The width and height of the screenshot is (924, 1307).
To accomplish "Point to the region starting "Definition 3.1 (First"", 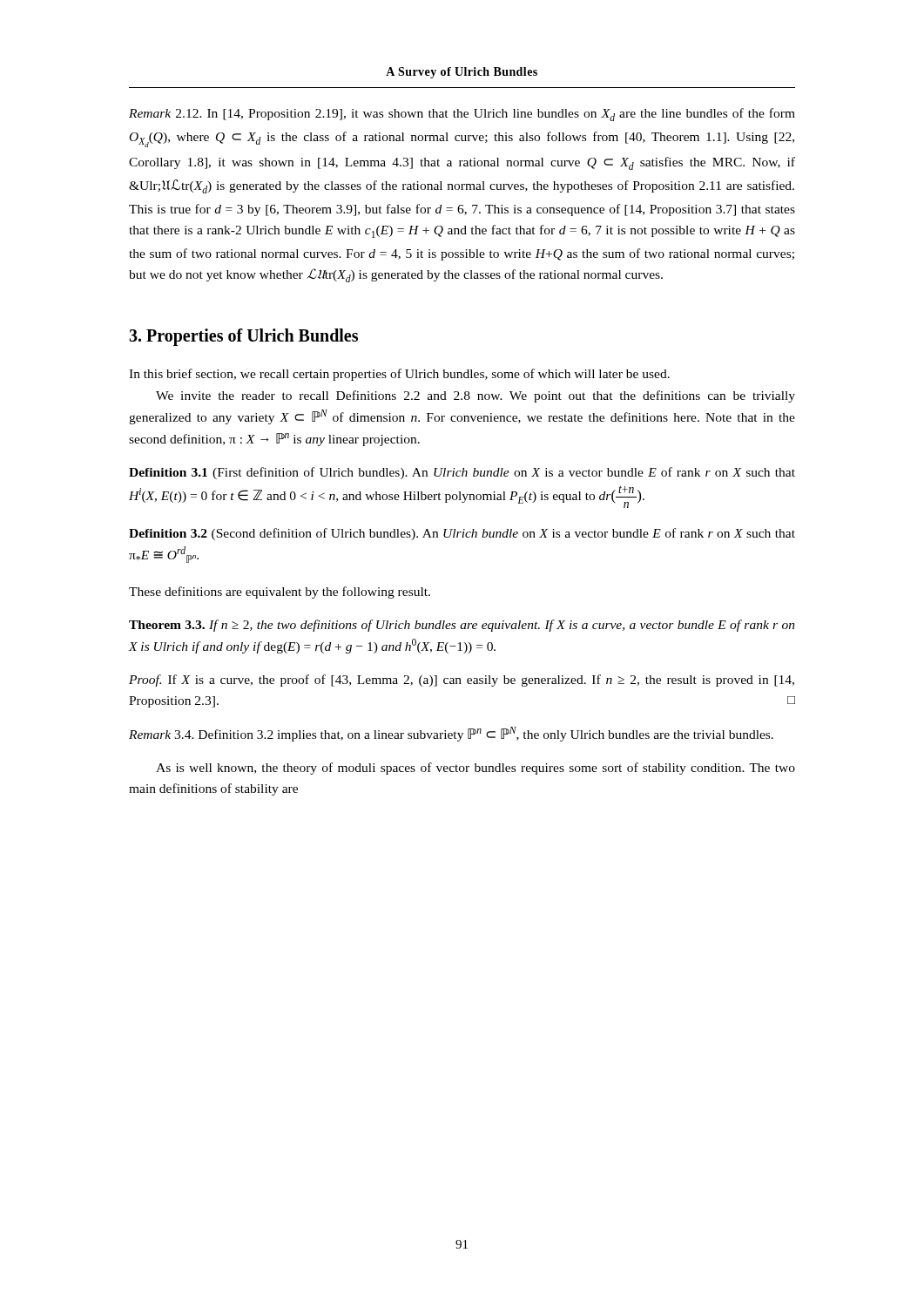I will click(462, 488).
